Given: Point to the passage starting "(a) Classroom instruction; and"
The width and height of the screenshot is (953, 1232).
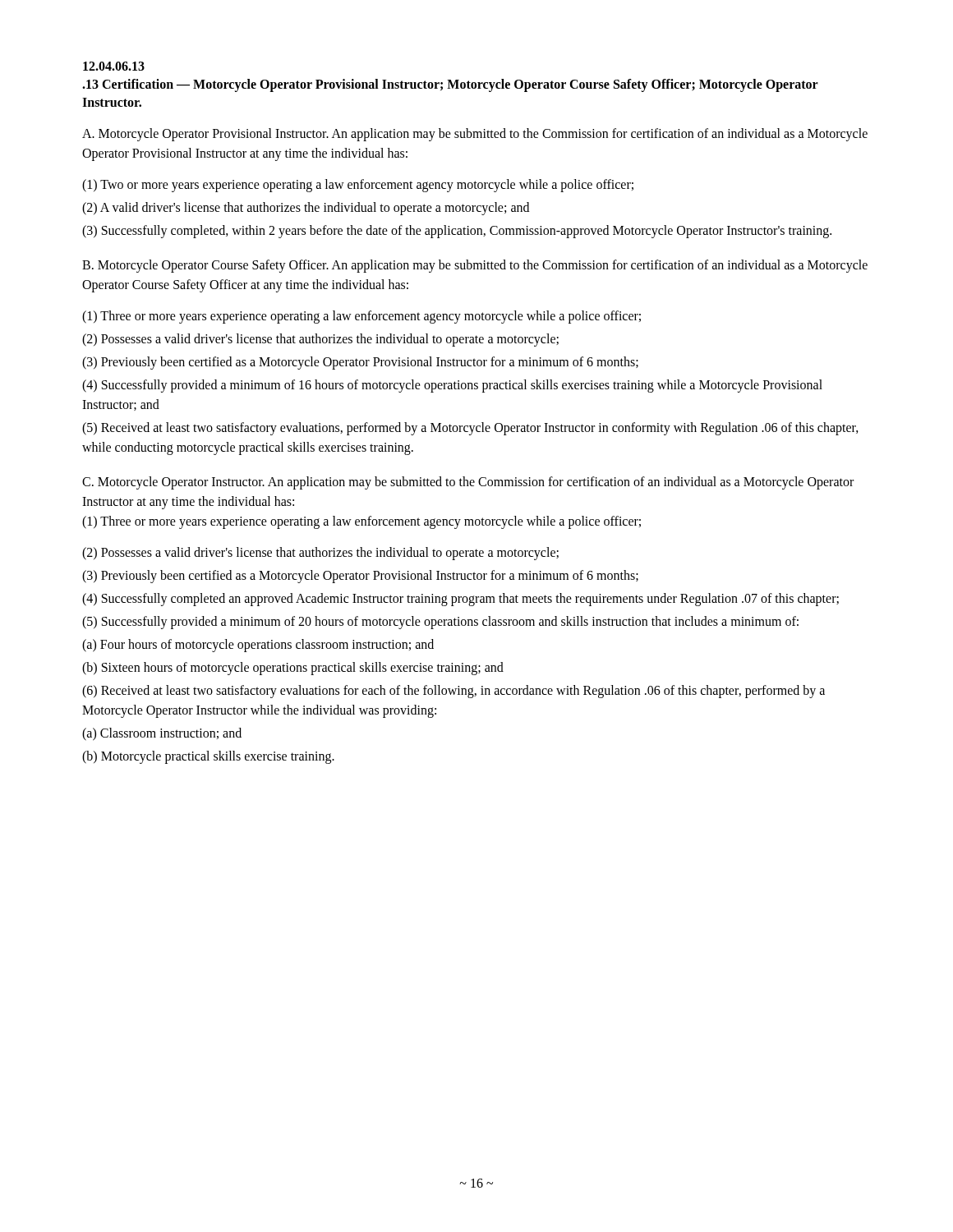Looking at the screenshot, I should (162, 733).
